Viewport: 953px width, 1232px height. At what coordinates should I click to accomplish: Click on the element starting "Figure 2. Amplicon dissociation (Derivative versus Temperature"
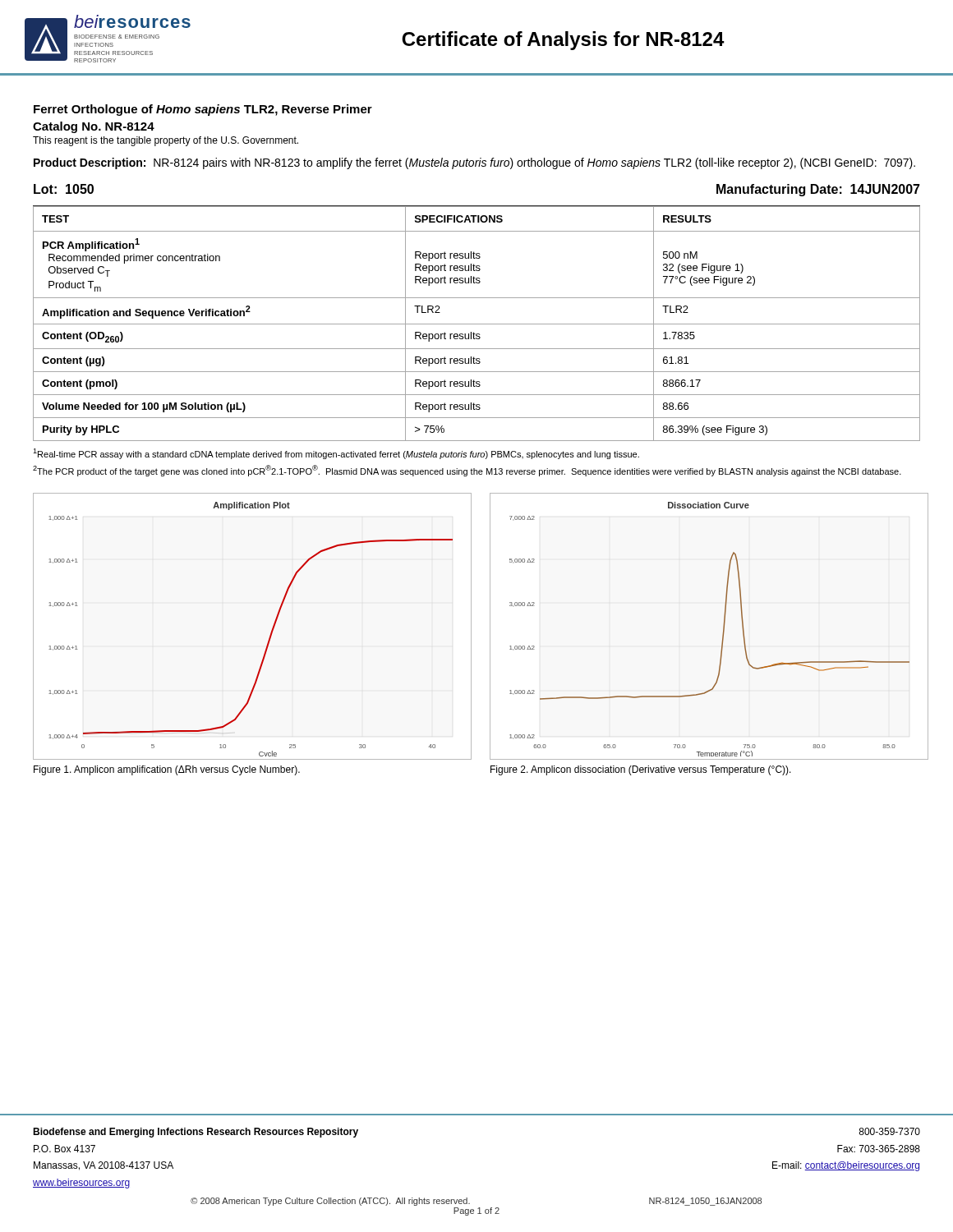(641, 770)
